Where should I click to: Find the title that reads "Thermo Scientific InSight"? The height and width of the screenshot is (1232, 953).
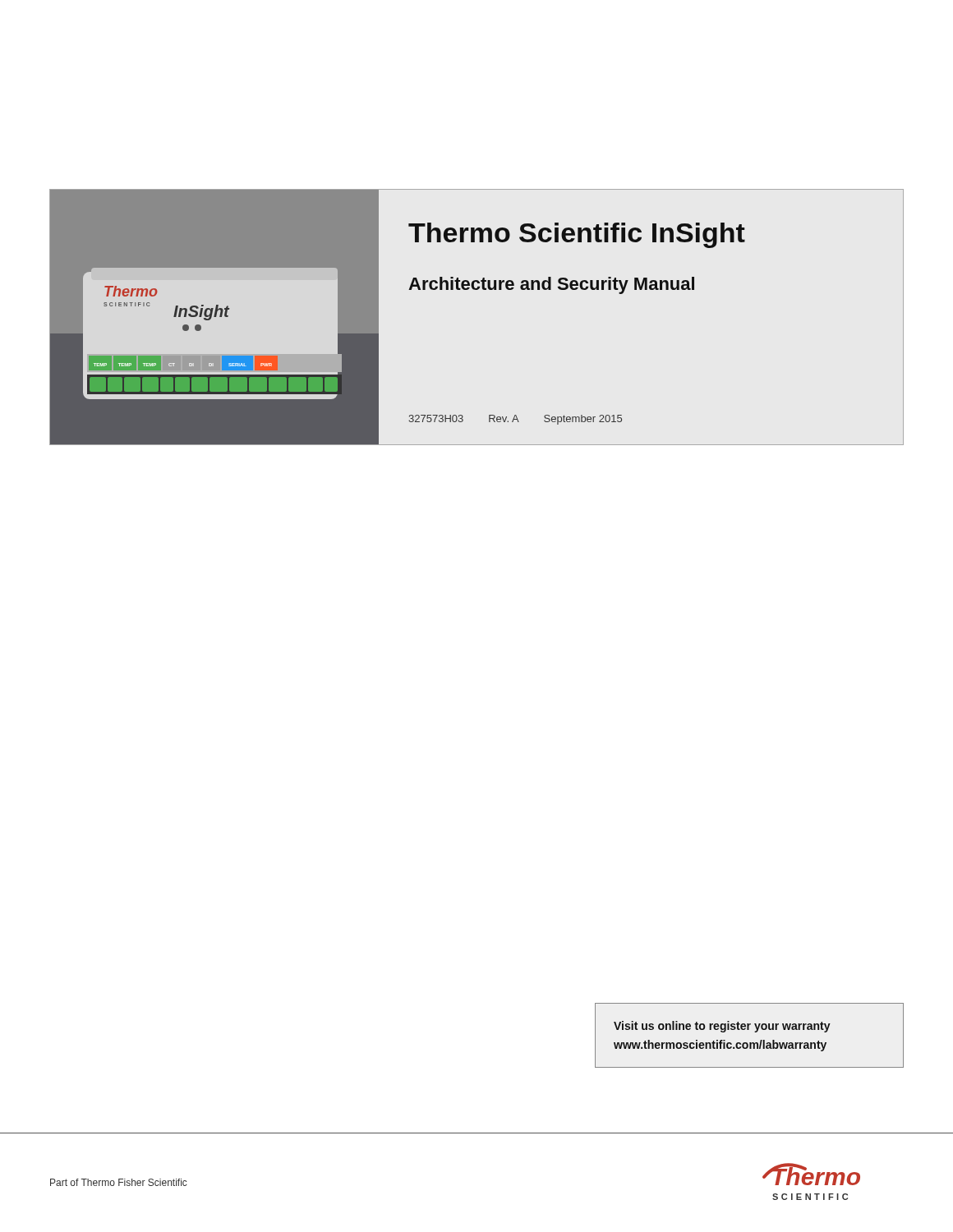tap(577, 232)
